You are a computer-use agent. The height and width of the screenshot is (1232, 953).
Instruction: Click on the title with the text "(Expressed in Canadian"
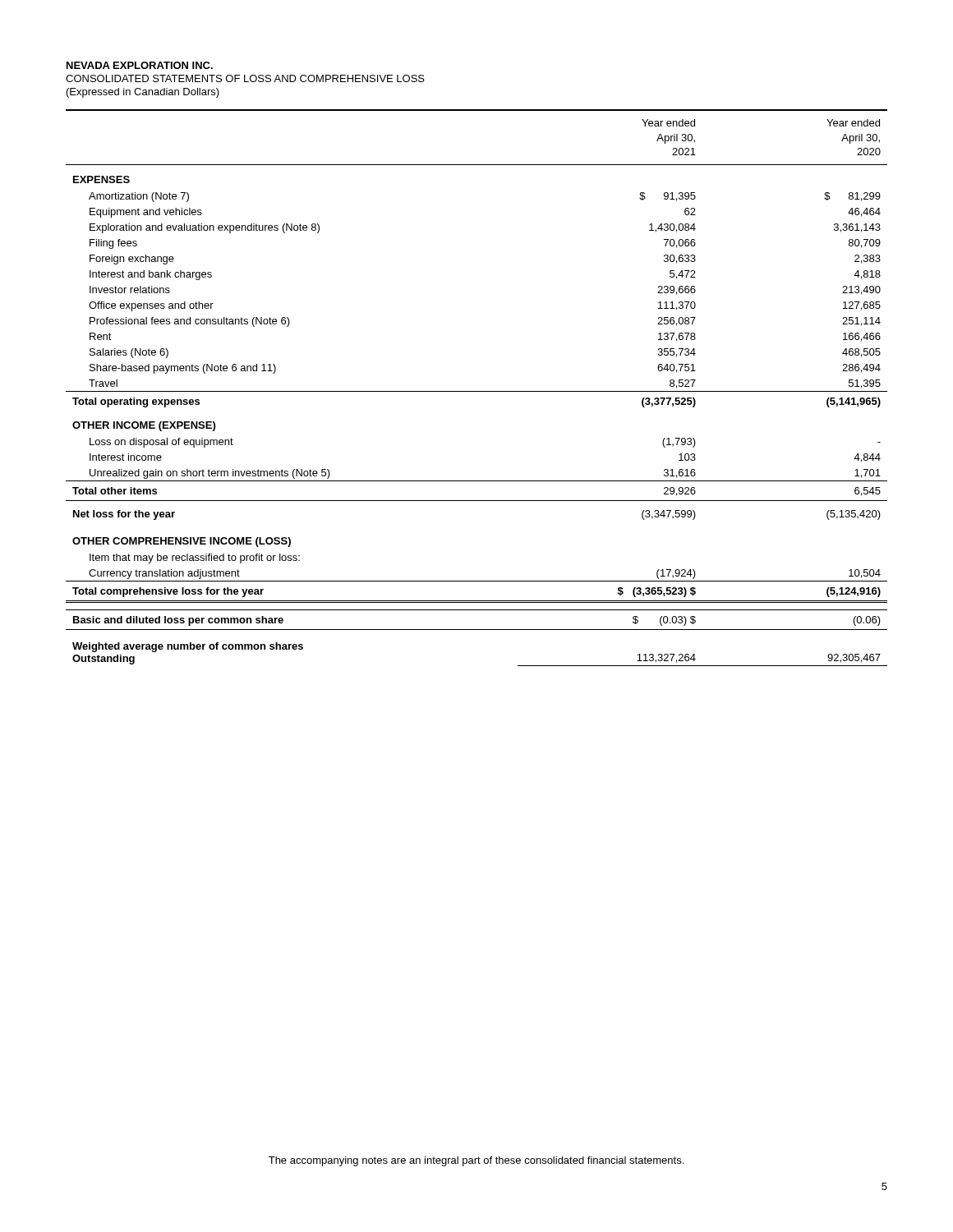tap(143, 92)
